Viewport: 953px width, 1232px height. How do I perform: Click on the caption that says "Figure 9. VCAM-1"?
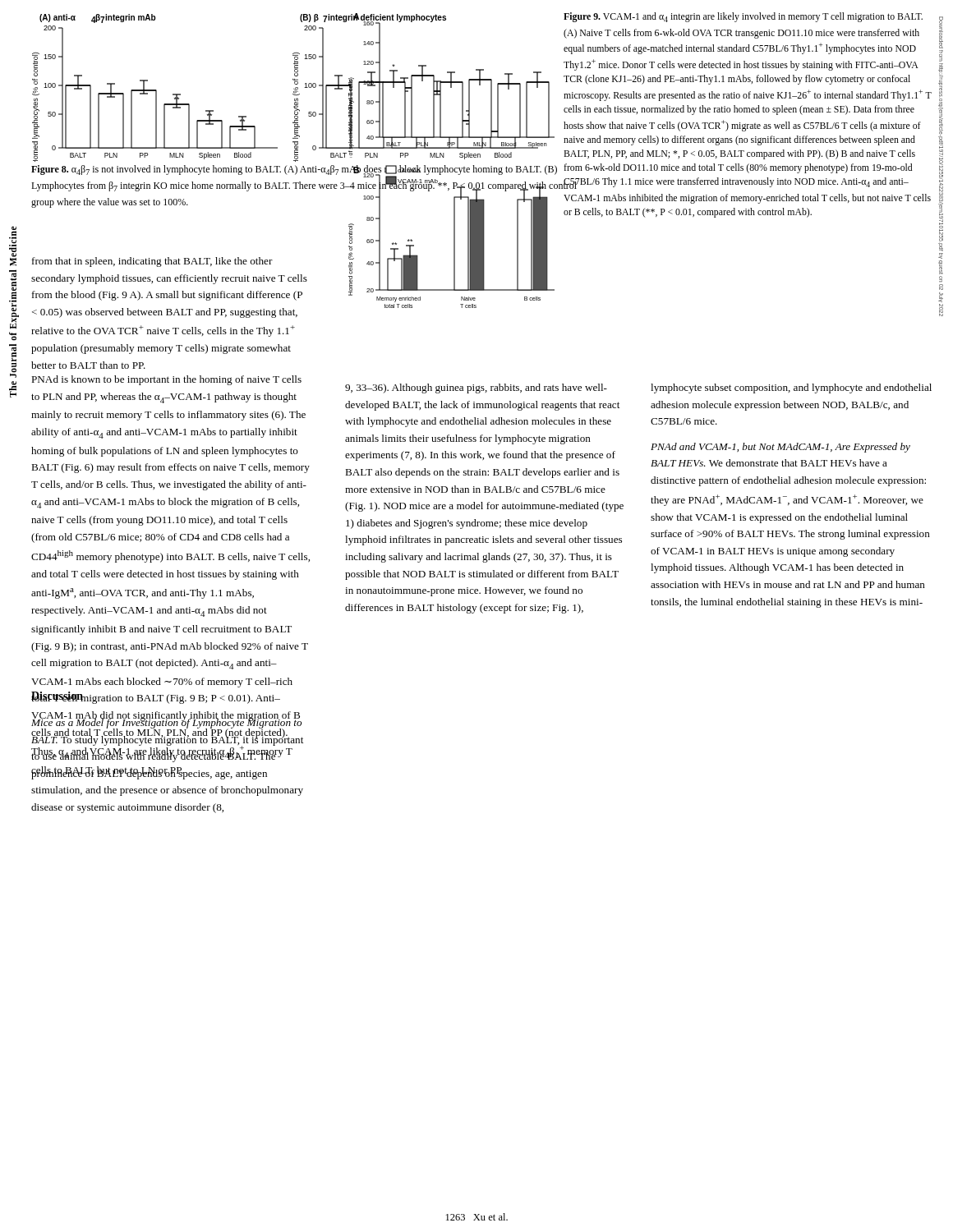click(747, 114)
